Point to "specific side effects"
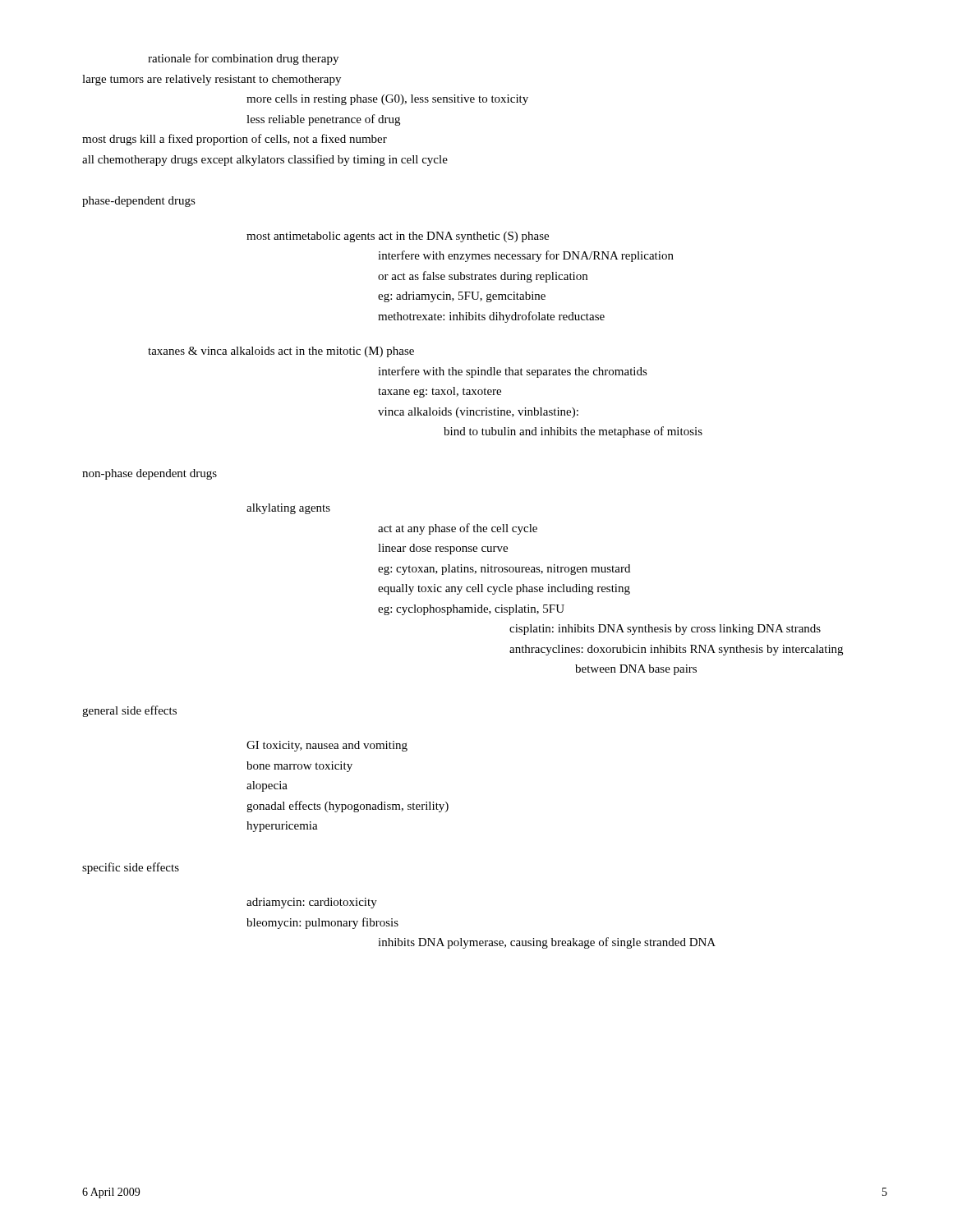This screenshot has width=953, height=1232. pyautogui.click(x=131, y=867)
